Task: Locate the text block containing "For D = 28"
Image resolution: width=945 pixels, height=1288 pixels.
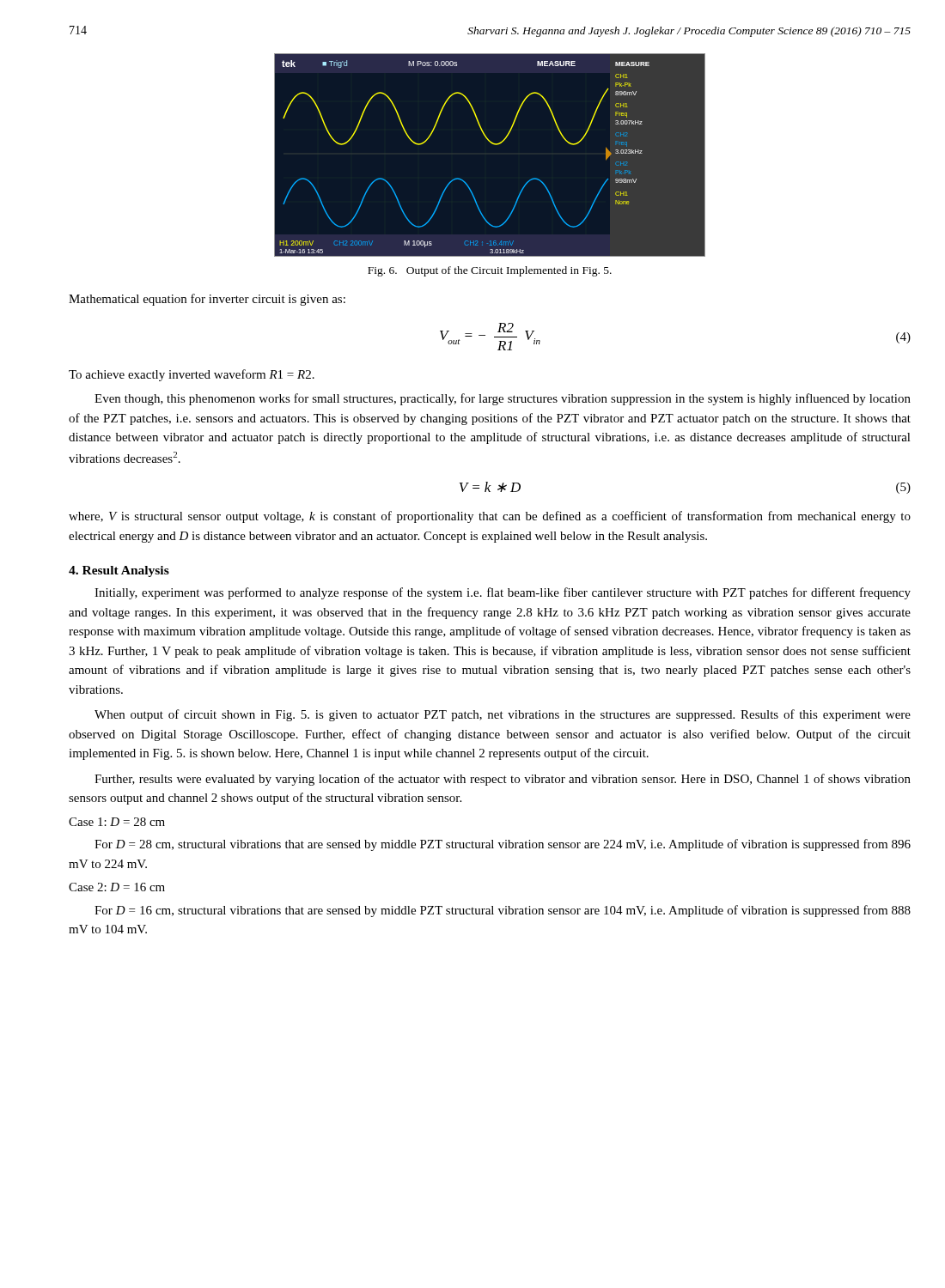Action: [x=490, y=854]
